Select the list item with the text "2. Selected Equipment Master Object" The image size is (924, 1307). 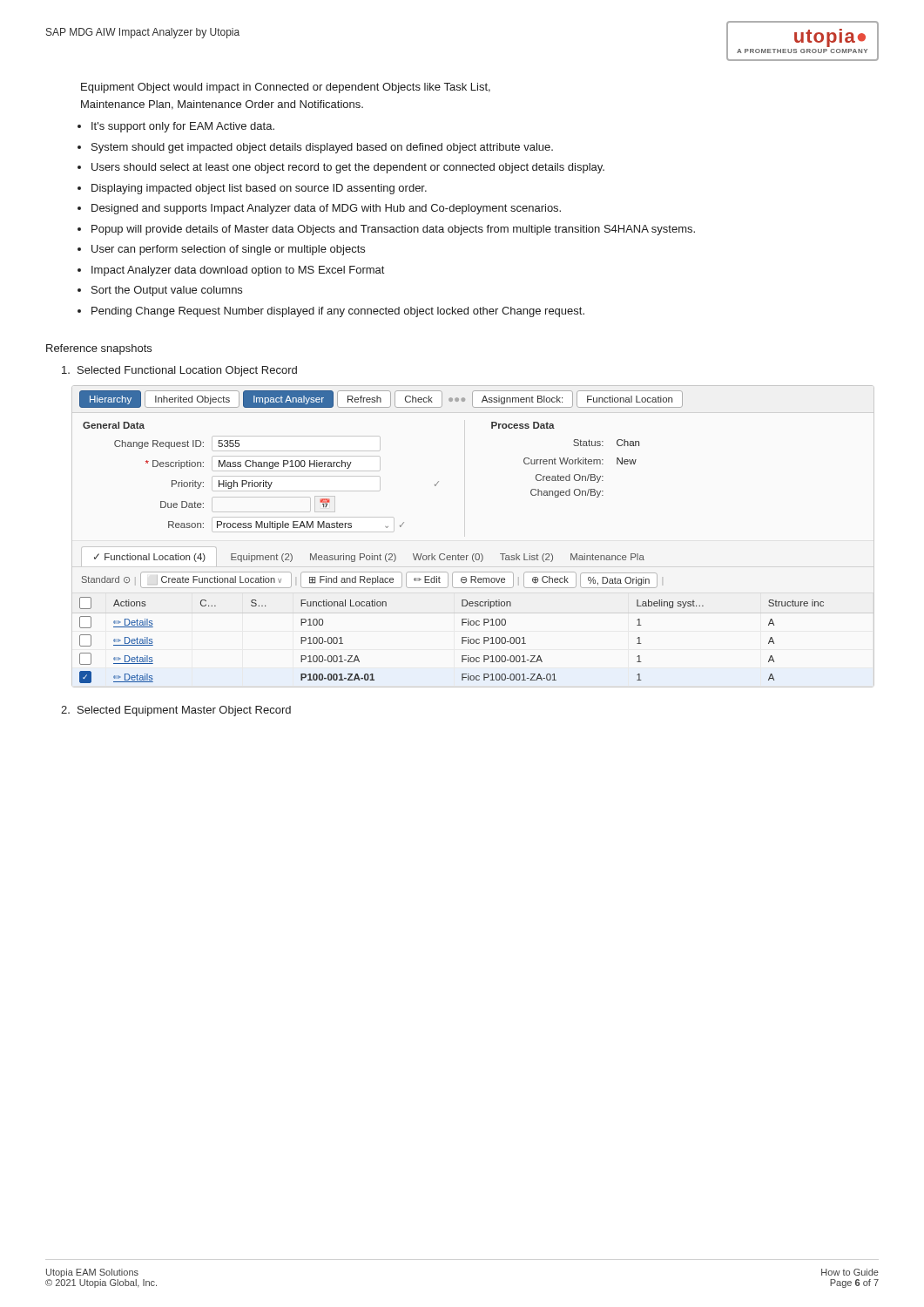click(176, 710)
